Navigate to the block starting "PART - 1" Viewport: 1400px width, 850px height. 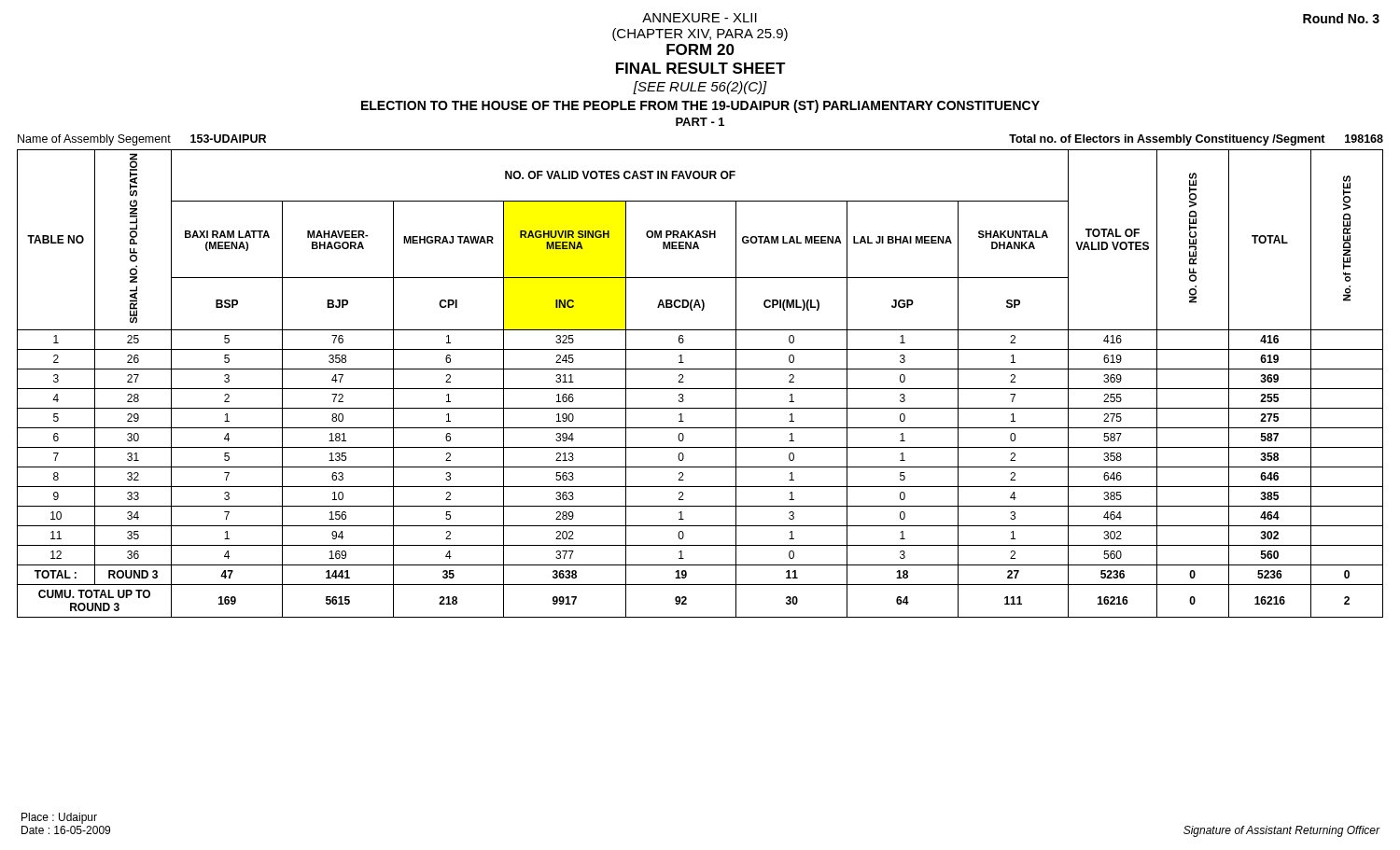pyautogui.click(x=700, y=122)
